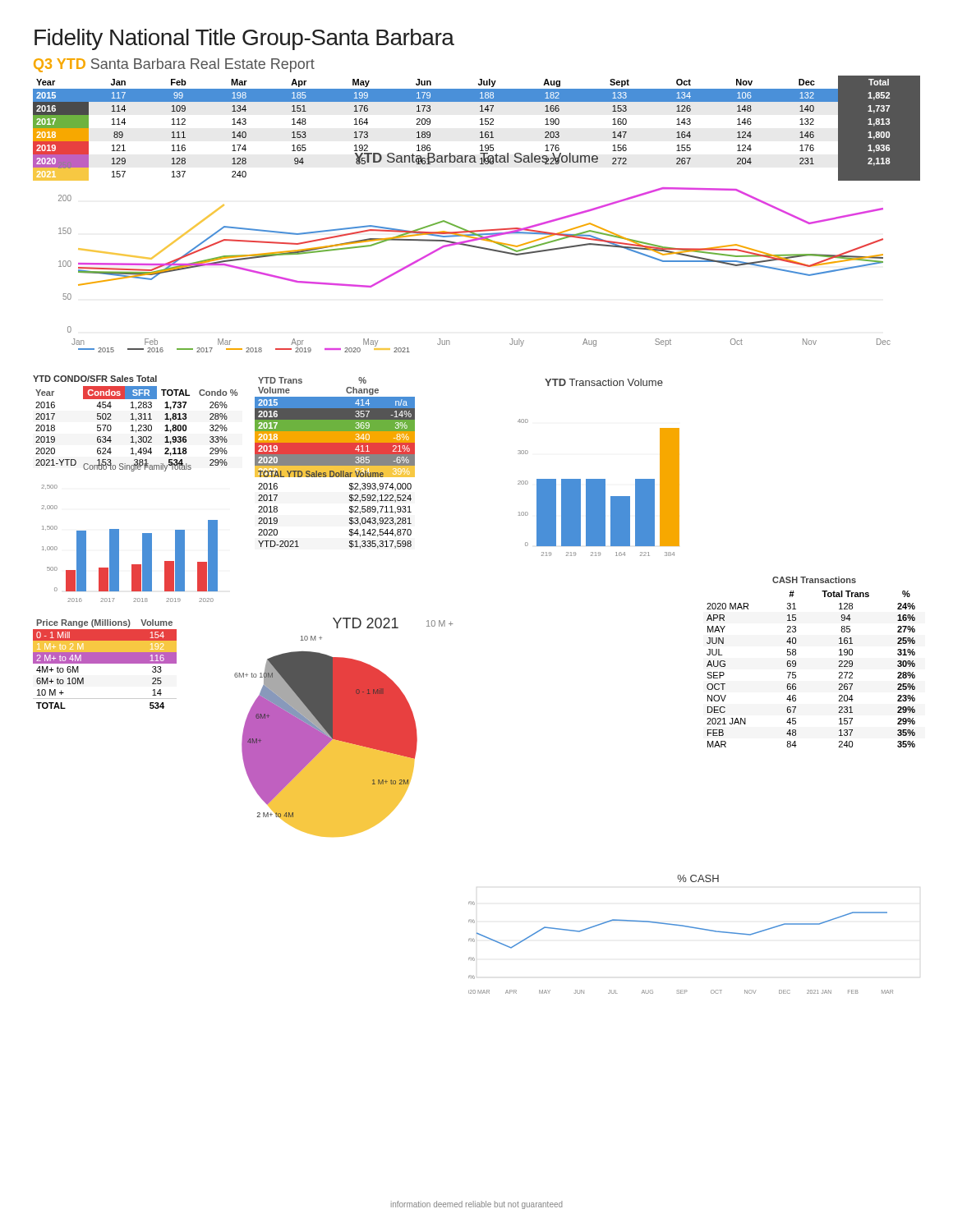Click on the footnote with the text "information deemed reliable but not guaranteed"
This screenshot has height=1232, width=953.
pos(476,1204)
